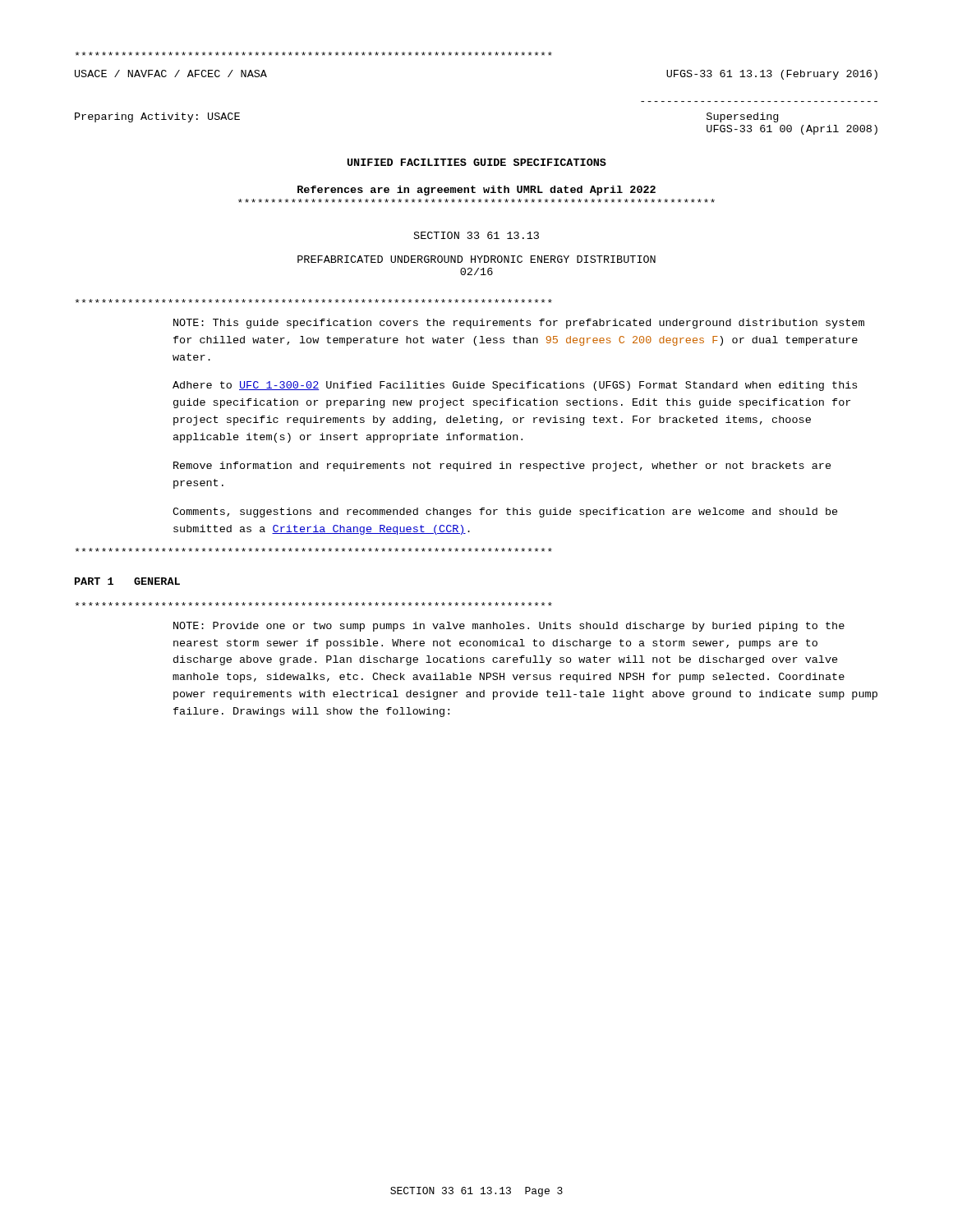The image size is (953, 1232).
Task: Select the text block starting "References are in"
Action: 476,197
